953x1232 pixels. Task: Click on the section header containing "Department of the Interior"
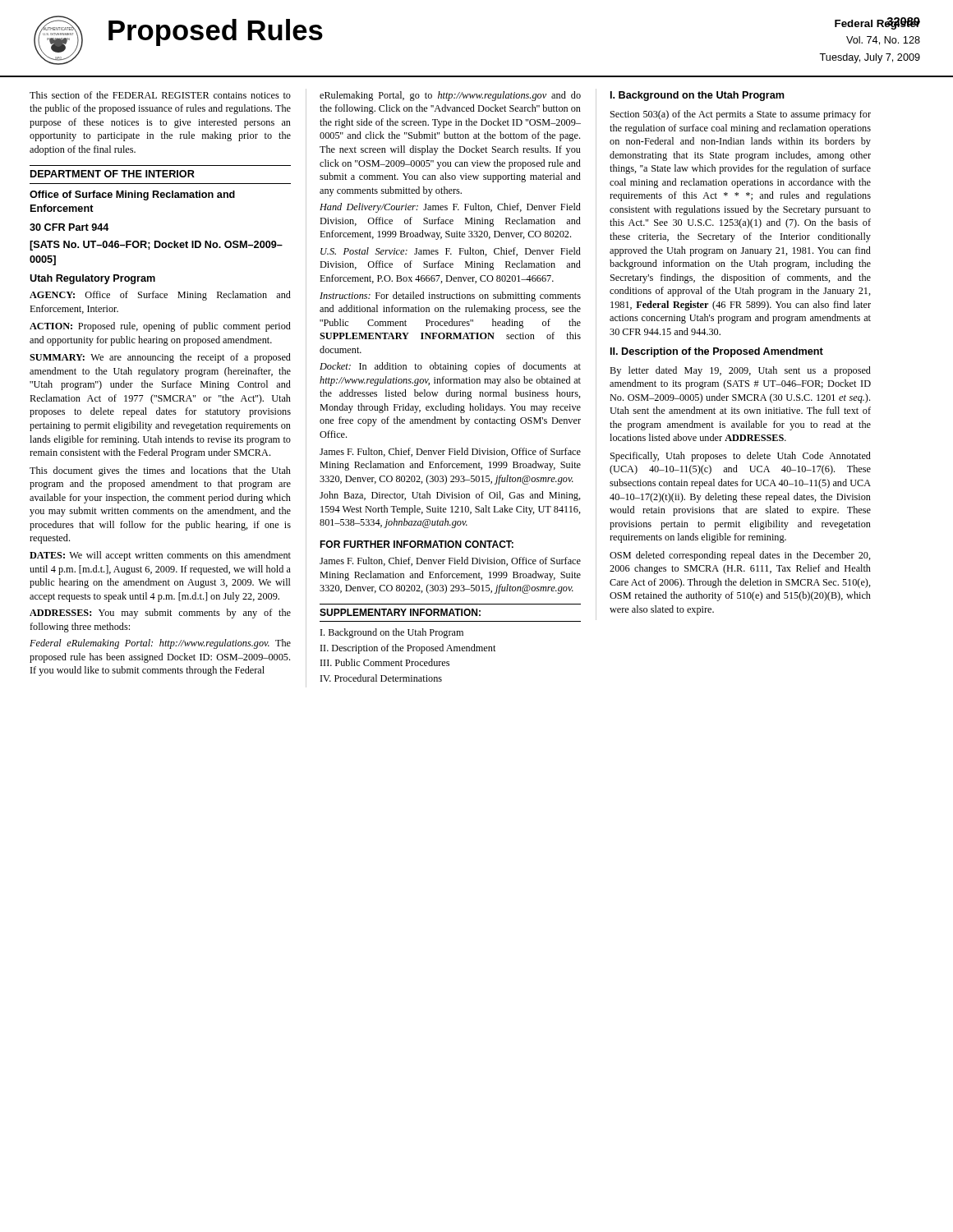pos(112,174)
